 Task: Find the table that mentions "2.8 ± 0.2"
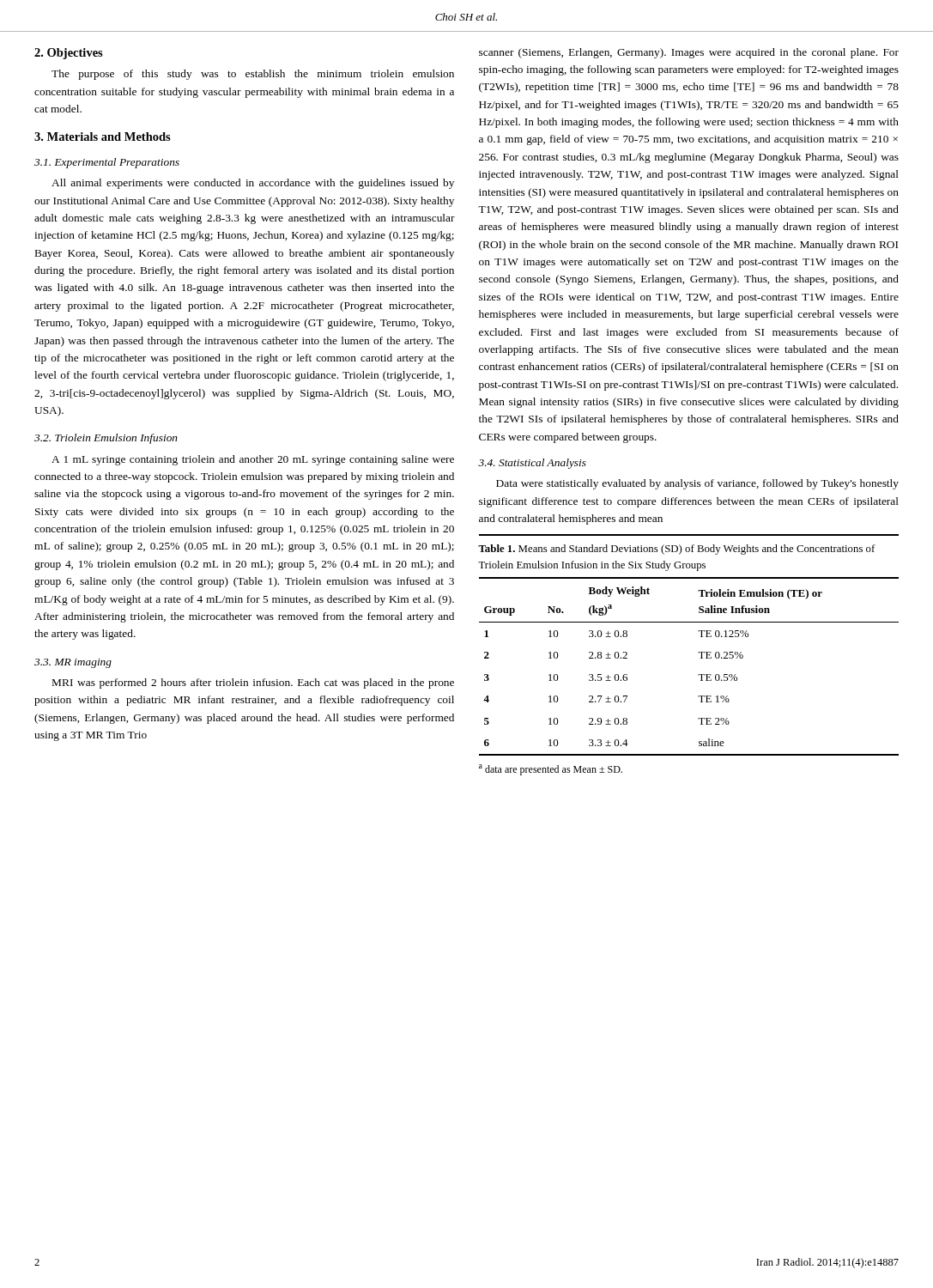(689, 666)
